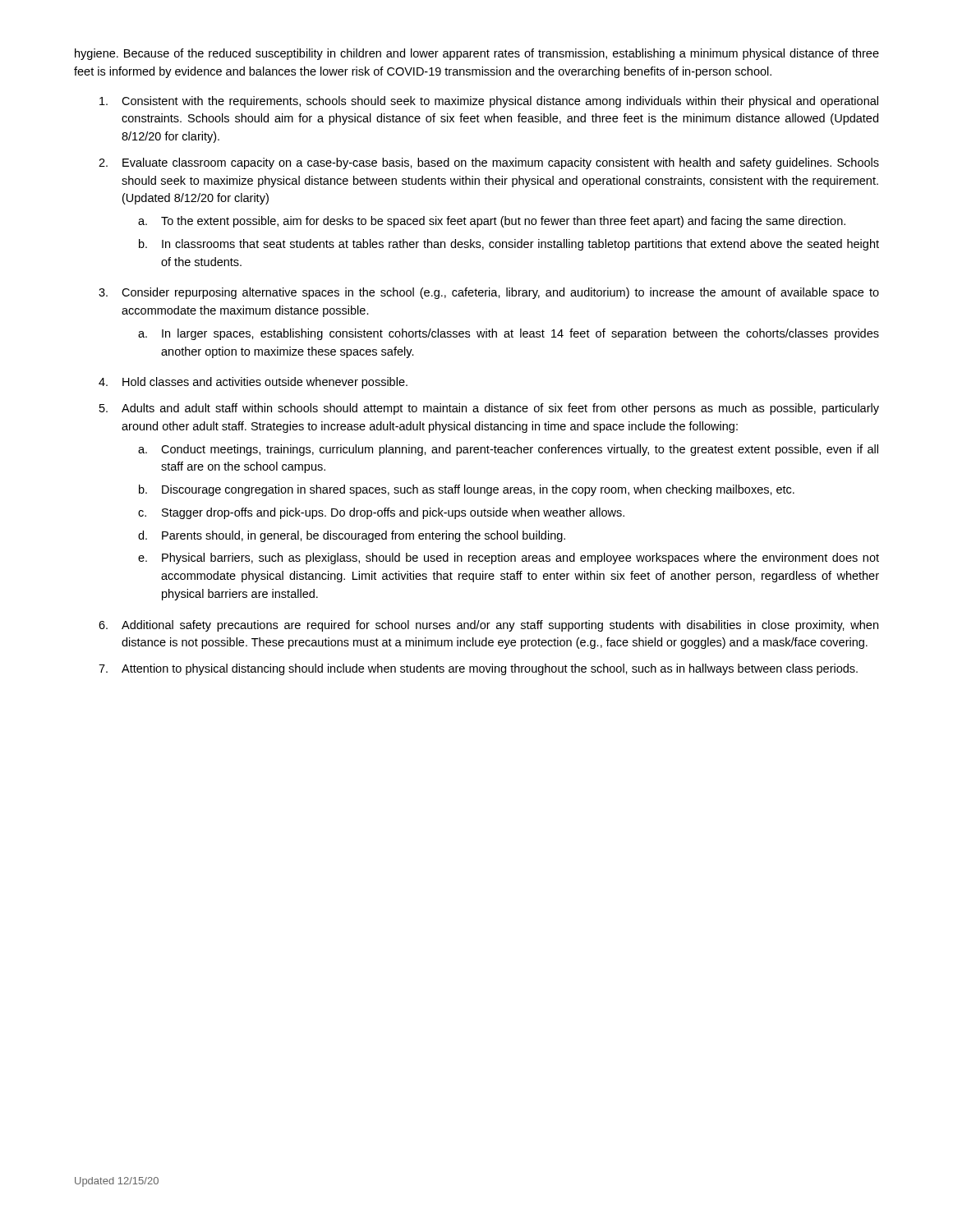The height and width of the screenshot is (1232, 953).
Task: Where is the passage that starts "Attention to physical distancing should include"?
Action: click(500, 669)
